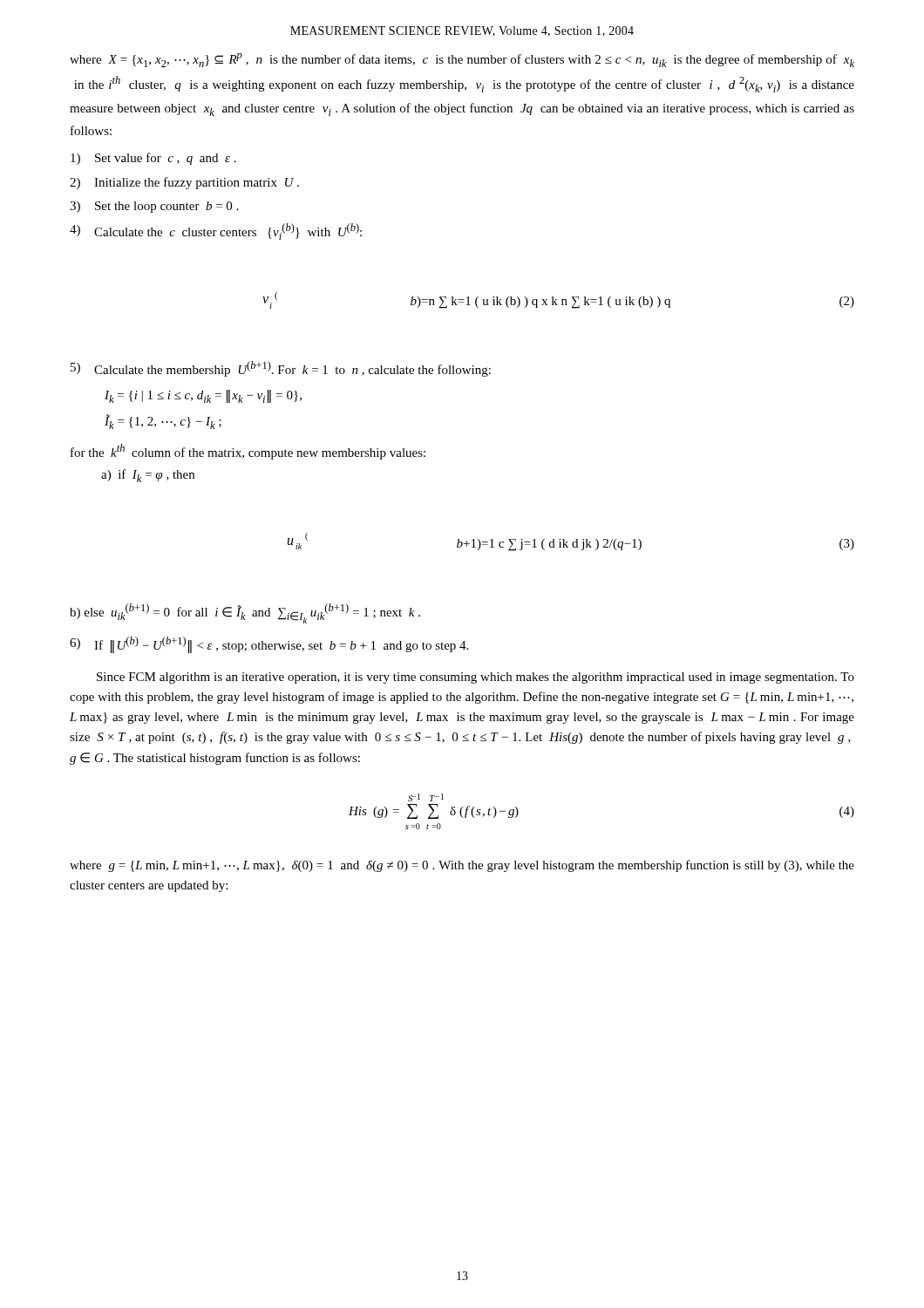Where is the passage that starts "Since FCM algorithm is an iterative operation, it"?
Screen dimensions: 1308x924
click(462, 717)
